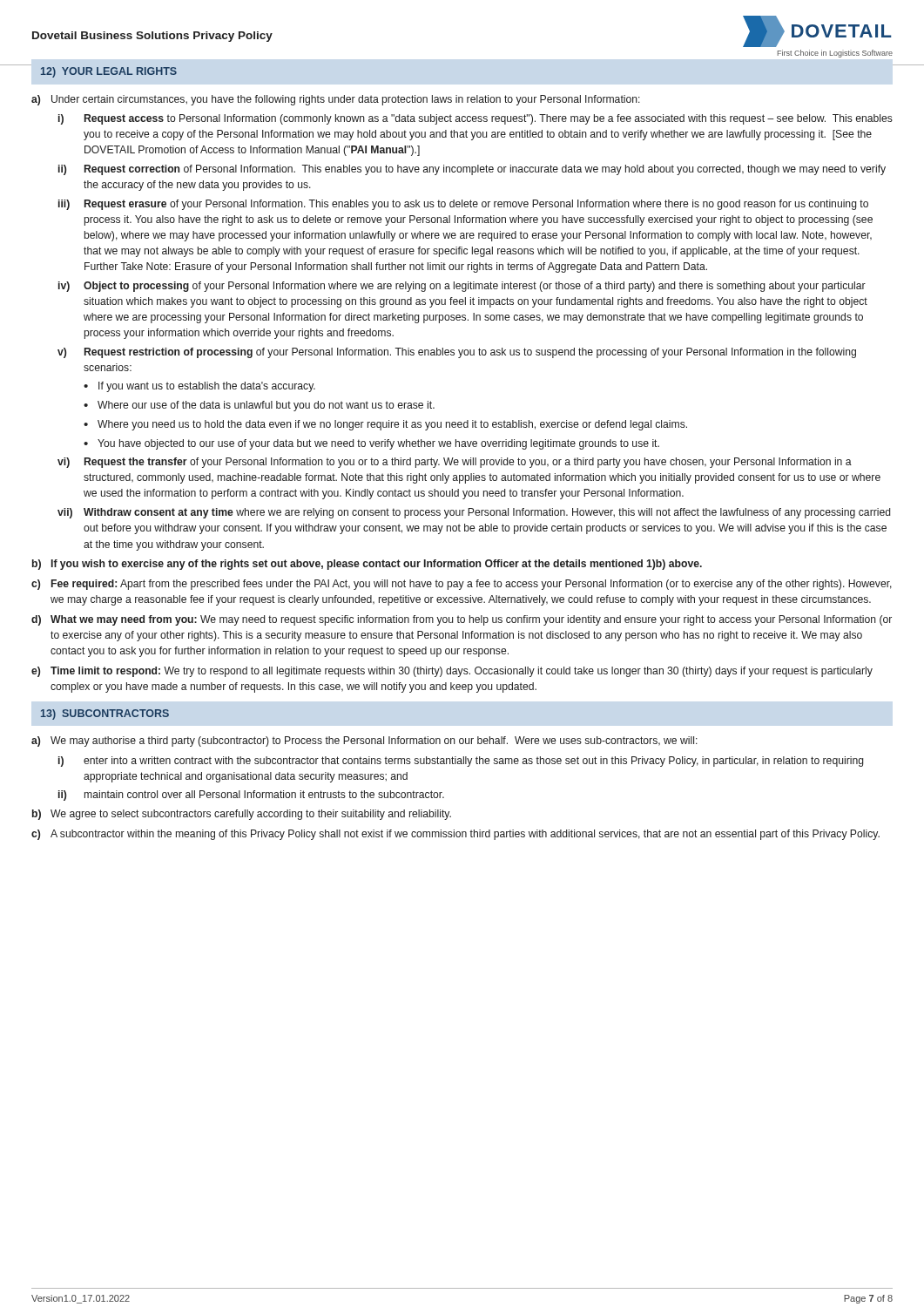Locate the element starting "vi) Request the"

(475, 478)
